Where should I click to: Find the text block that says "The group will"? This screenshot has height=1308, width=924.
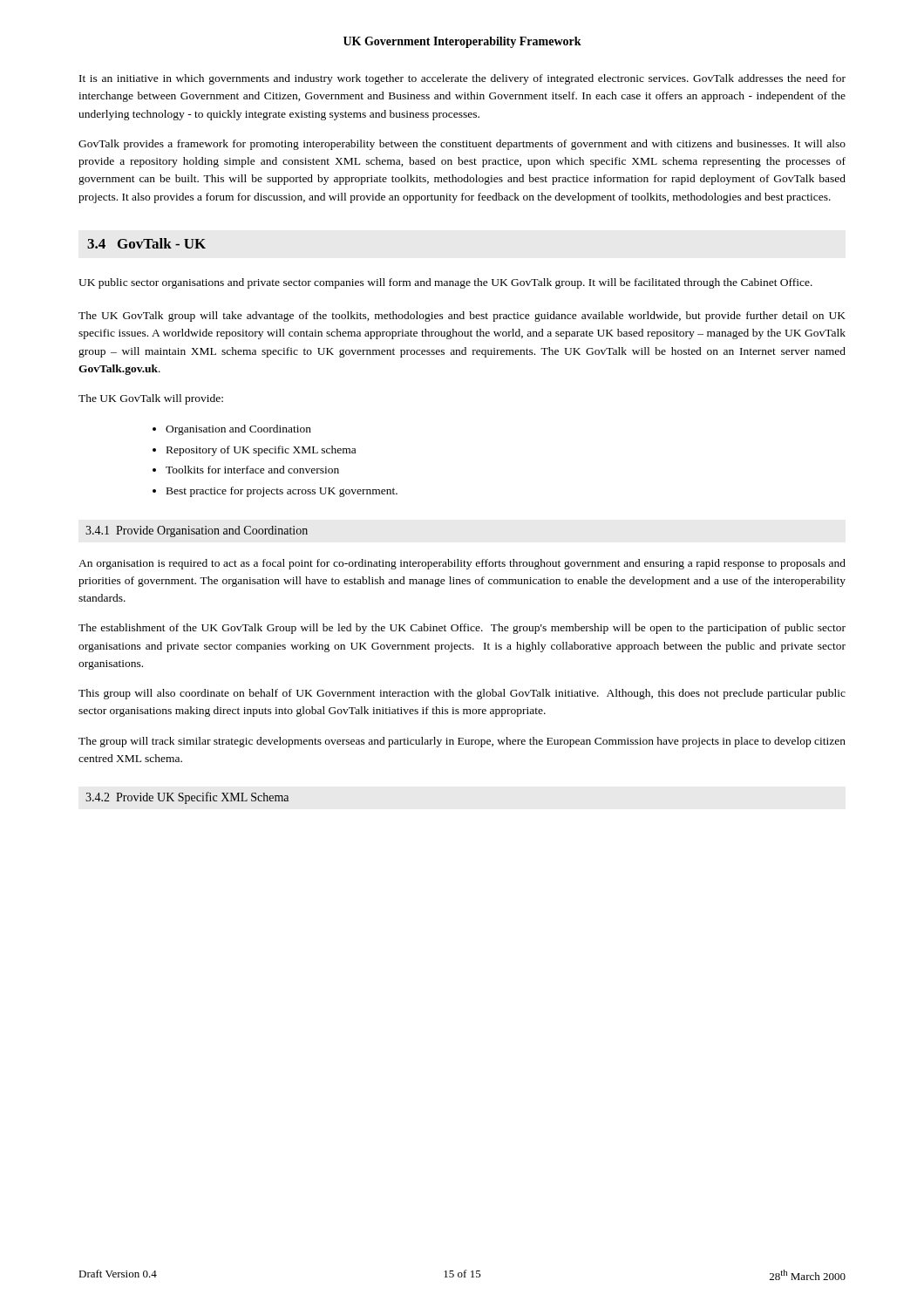pos(462,749)
